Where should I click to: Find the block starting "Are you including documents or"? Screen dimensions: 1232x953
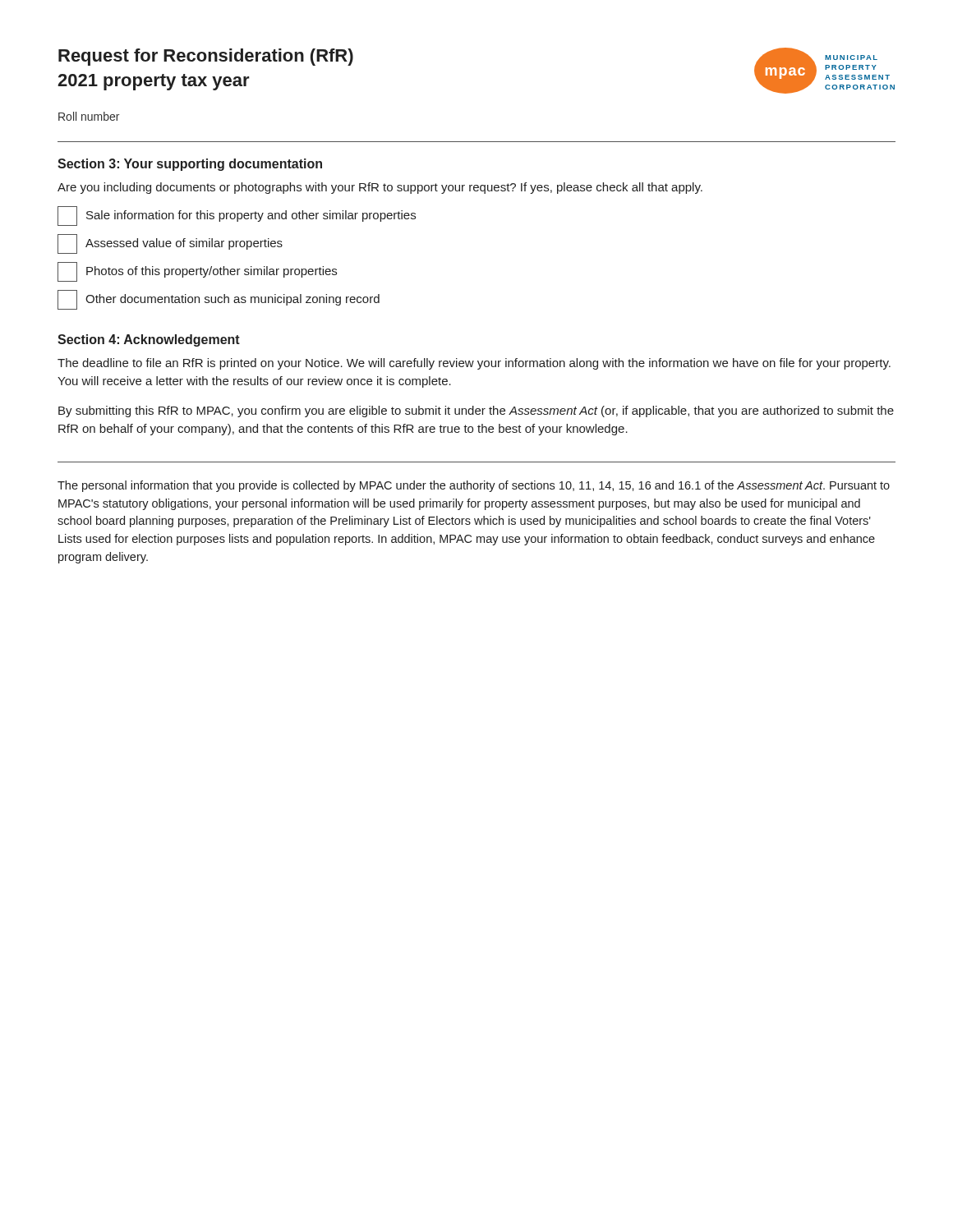click(x=380, y=187)
